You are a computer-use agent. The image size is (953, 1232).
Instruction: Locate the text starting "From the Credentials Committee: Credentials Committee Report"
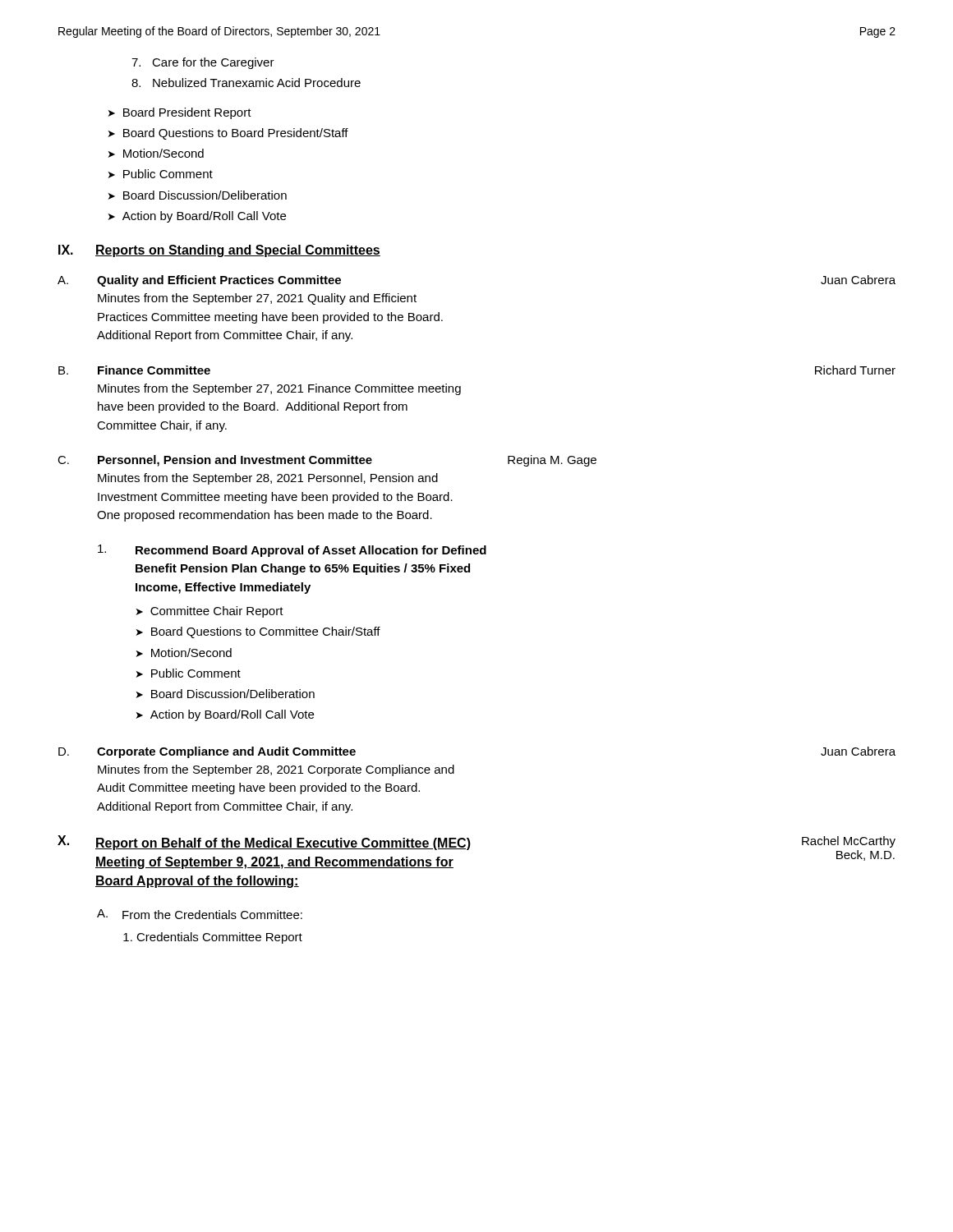pos(212,927)
